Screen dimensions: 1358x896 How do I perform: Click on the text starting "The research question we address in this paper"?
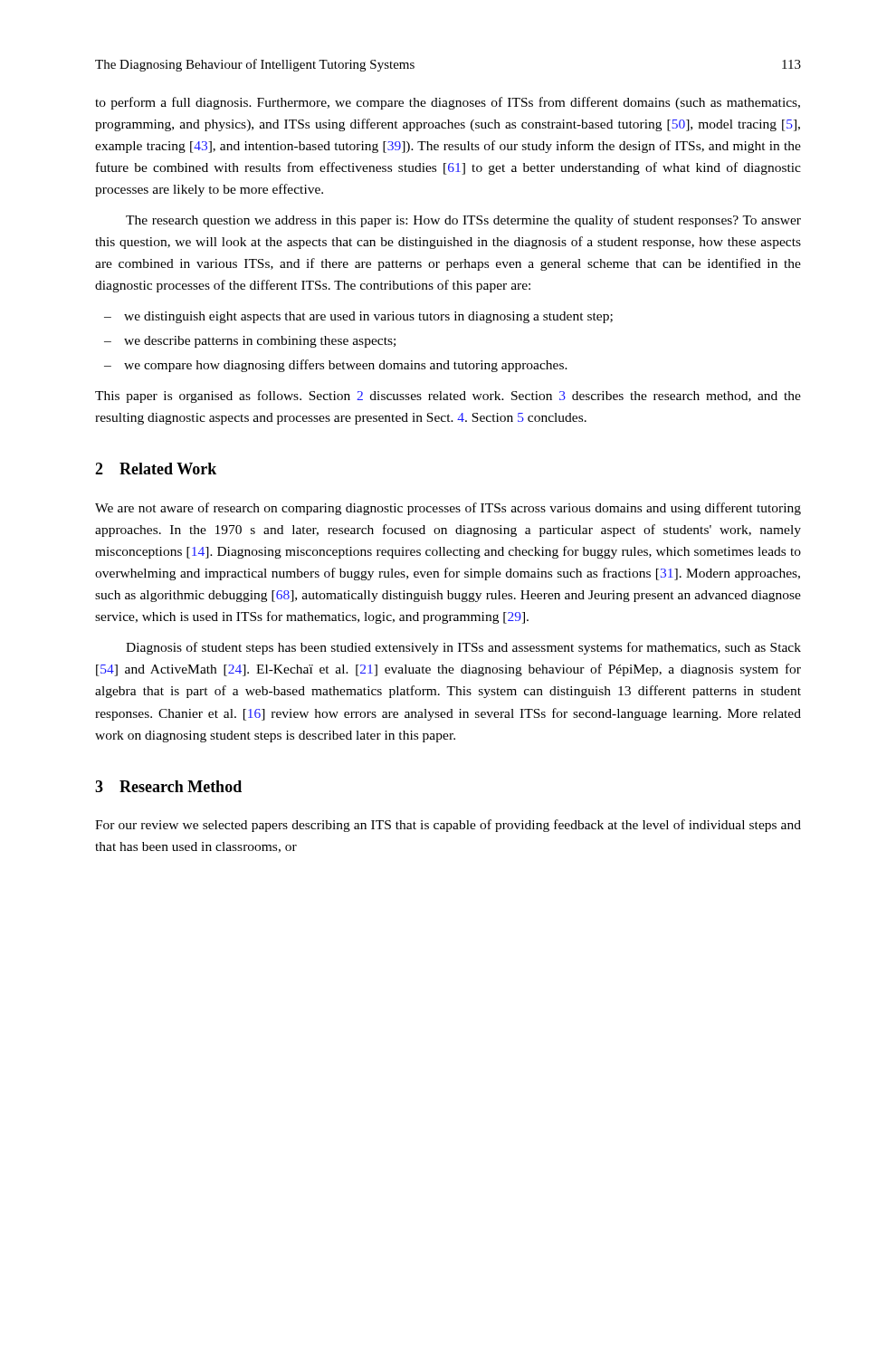click(448, 253)
